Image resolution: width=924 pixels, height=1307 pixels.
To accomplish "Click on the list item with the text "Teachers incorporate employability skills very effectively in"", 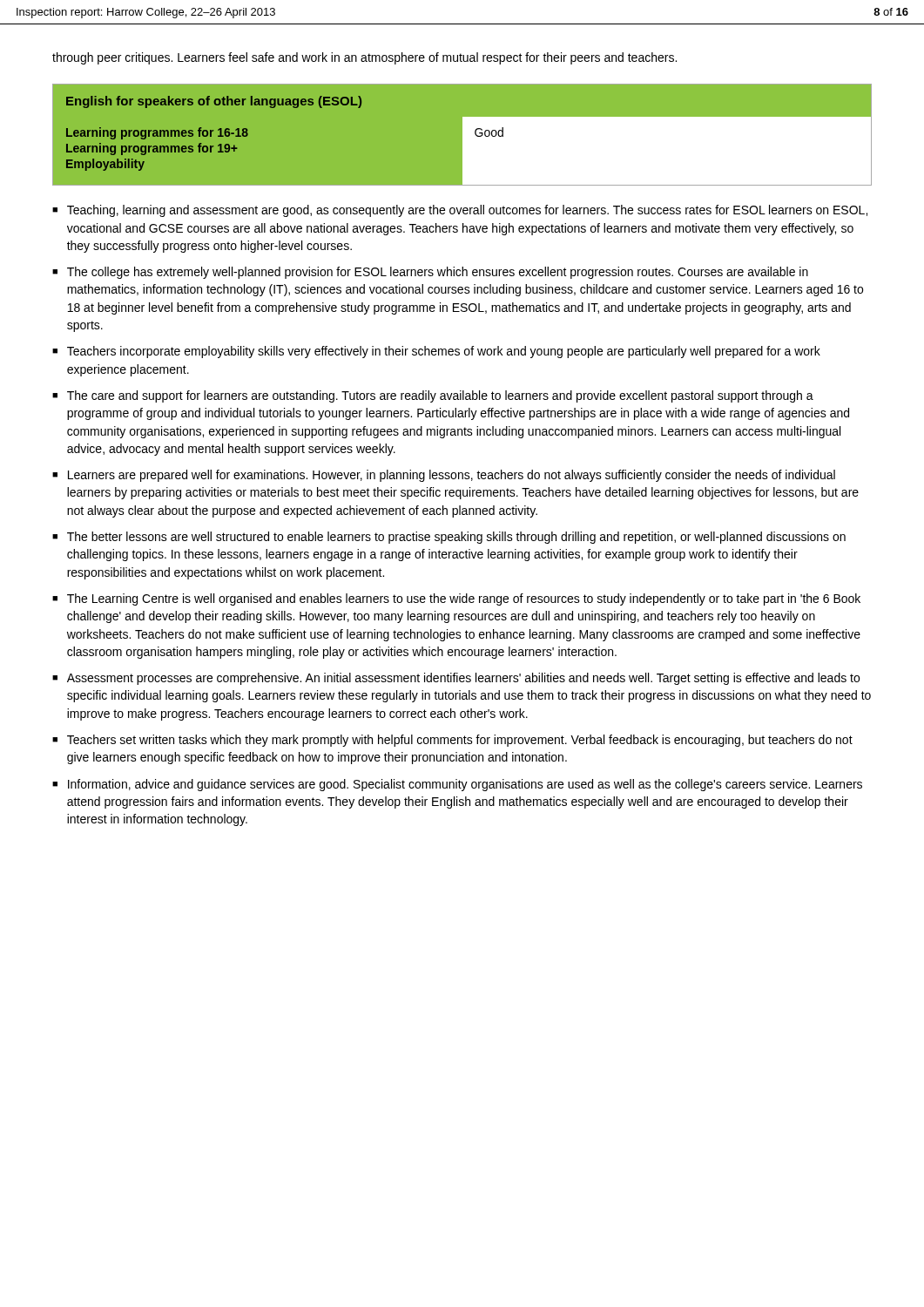I will point(469,360).
